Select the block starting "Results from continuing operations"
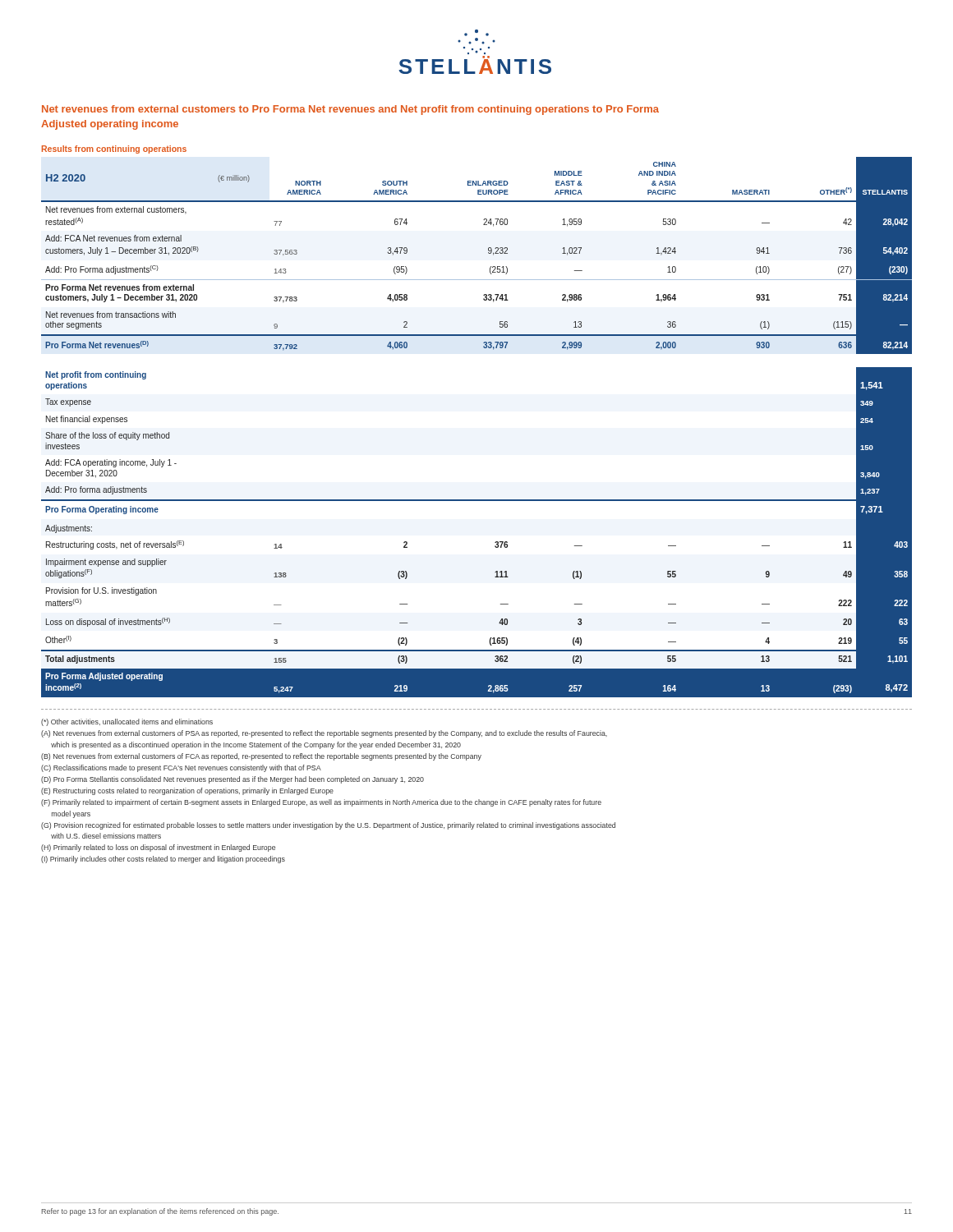The height and width of the screenshot is (1232, 953). (x=114, y=149)
